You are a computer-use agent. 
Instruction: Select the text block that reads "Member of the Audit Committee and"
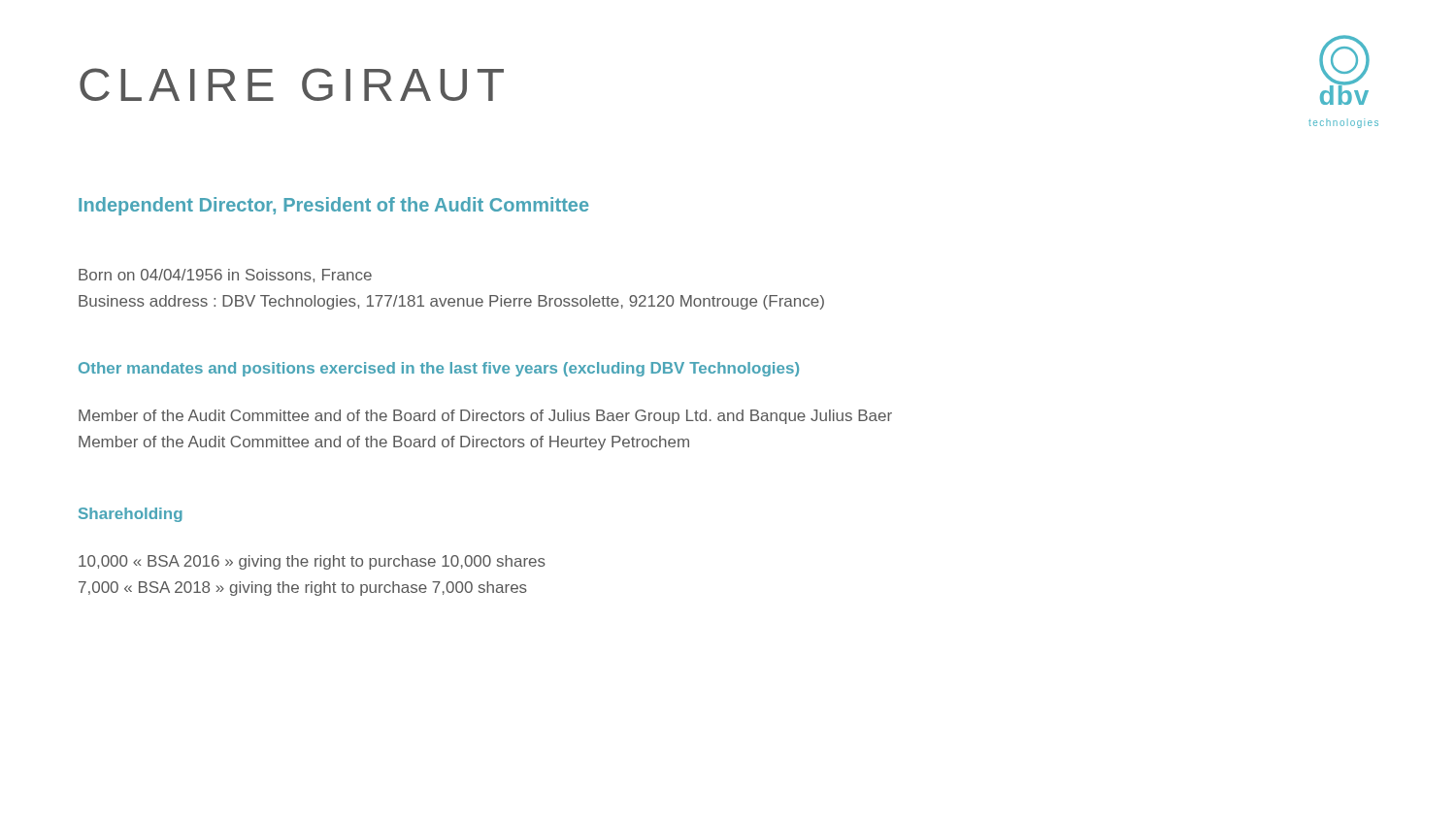(x=485, y=429)
